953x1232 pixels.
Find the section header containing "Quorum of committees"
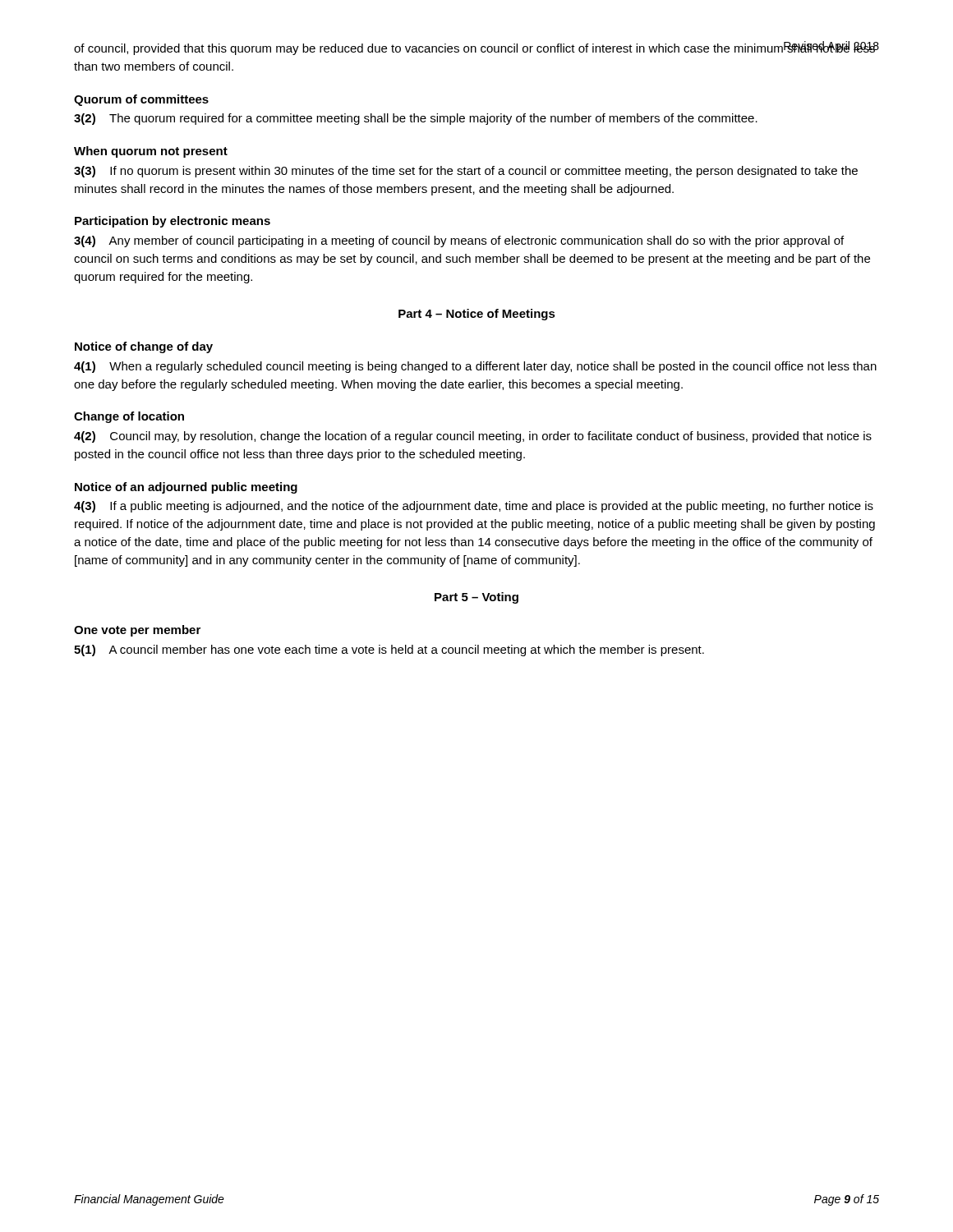pyautogui.click(x=141, y=99)
